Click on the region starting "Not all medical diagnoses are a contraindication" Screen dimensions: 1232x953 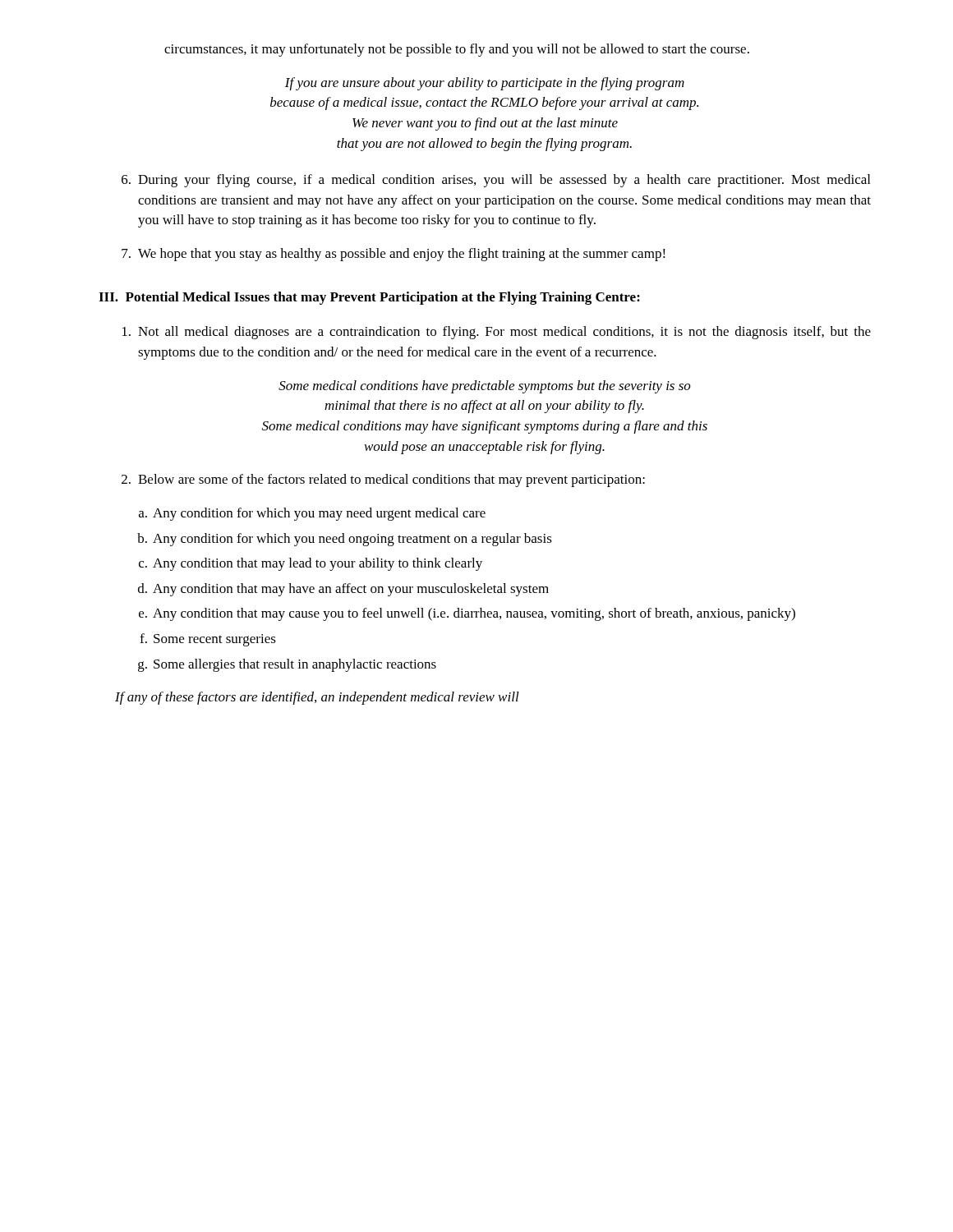pyautogui.click(x=485, y=343)
